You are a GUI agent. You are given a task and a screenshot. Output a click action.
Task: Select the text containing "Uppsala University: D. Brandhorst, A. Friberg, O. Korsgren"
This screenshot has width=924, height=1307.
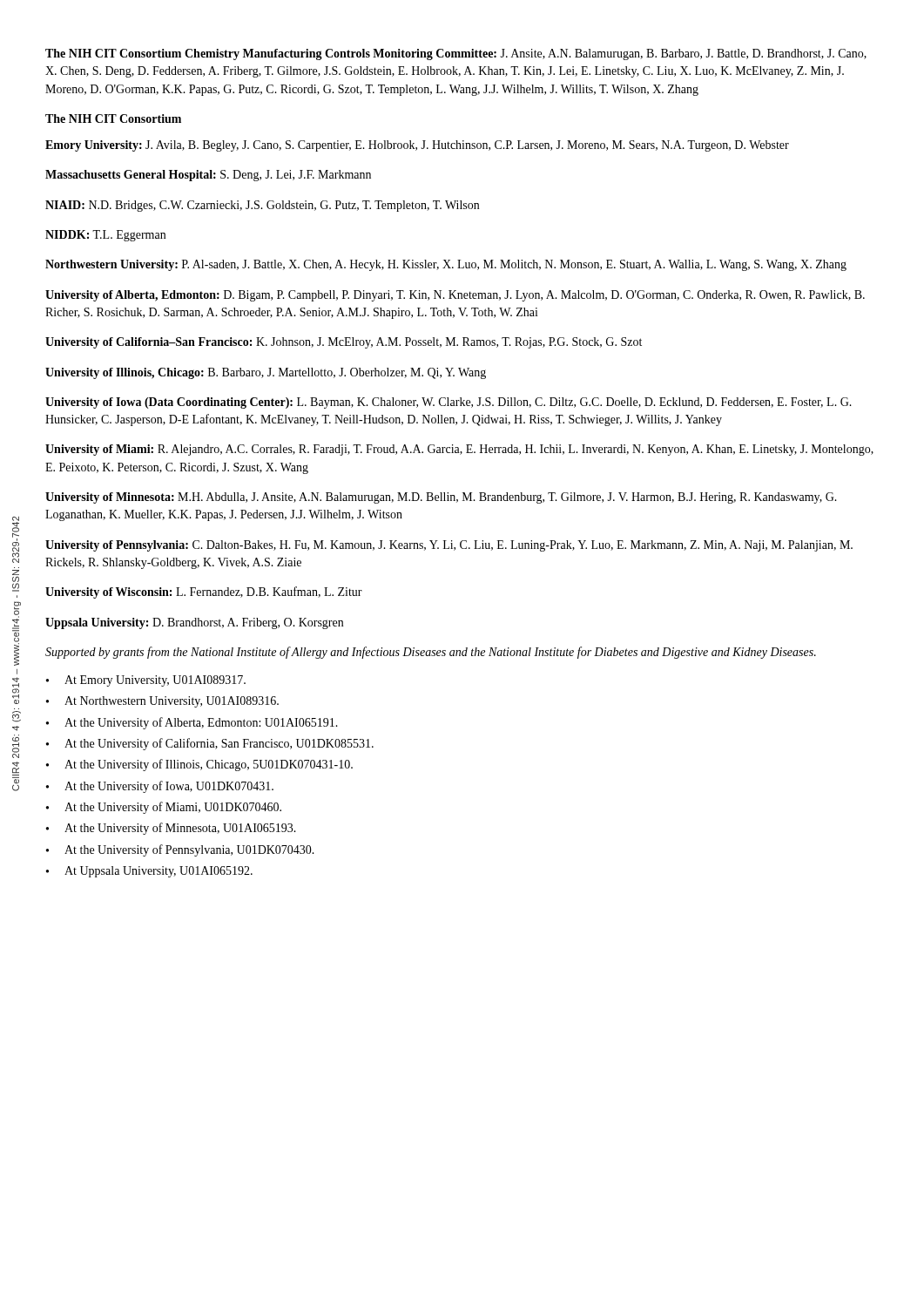tap(194, 623)
